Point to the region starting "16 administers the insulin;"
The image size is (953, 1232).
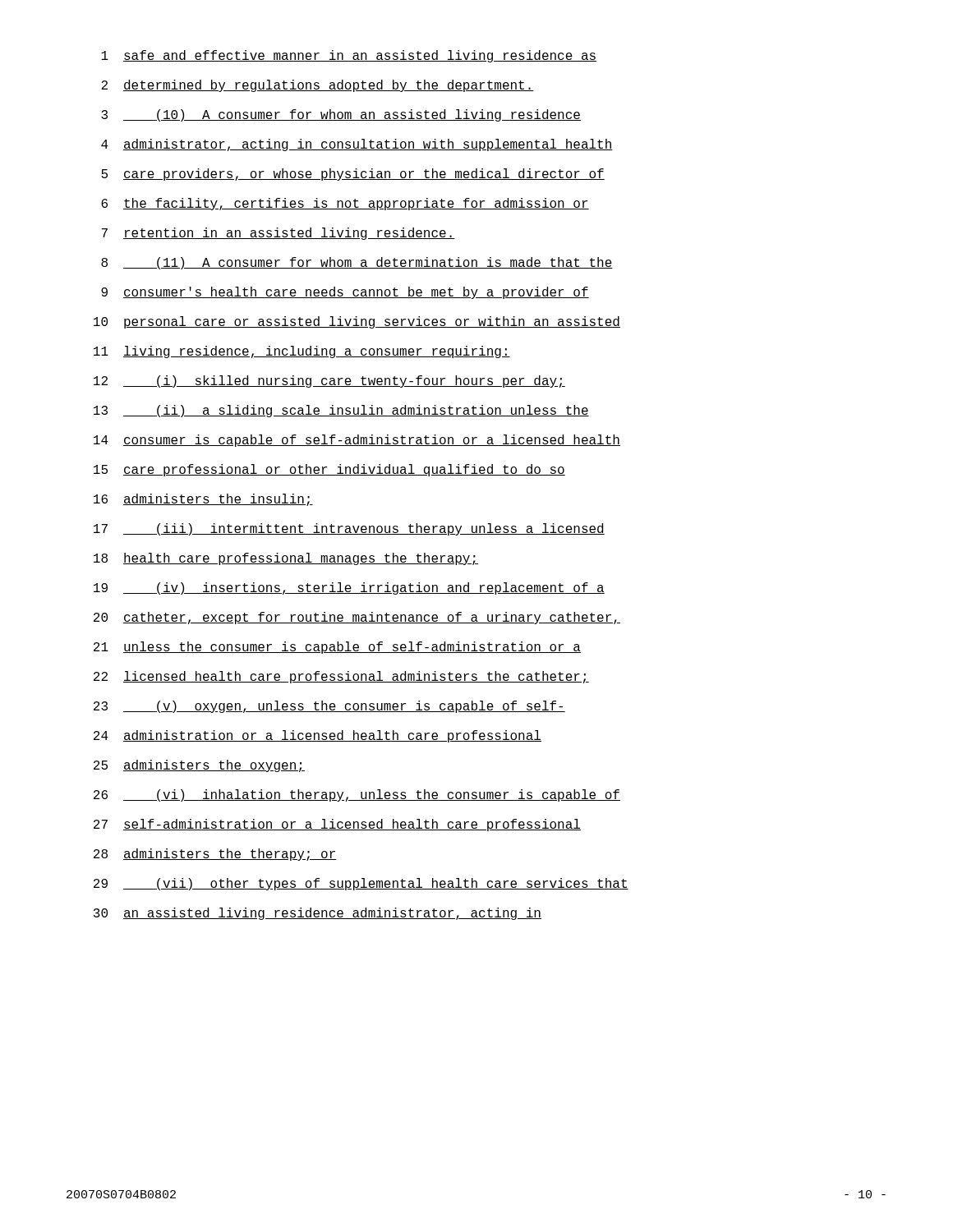pos(189,500)
